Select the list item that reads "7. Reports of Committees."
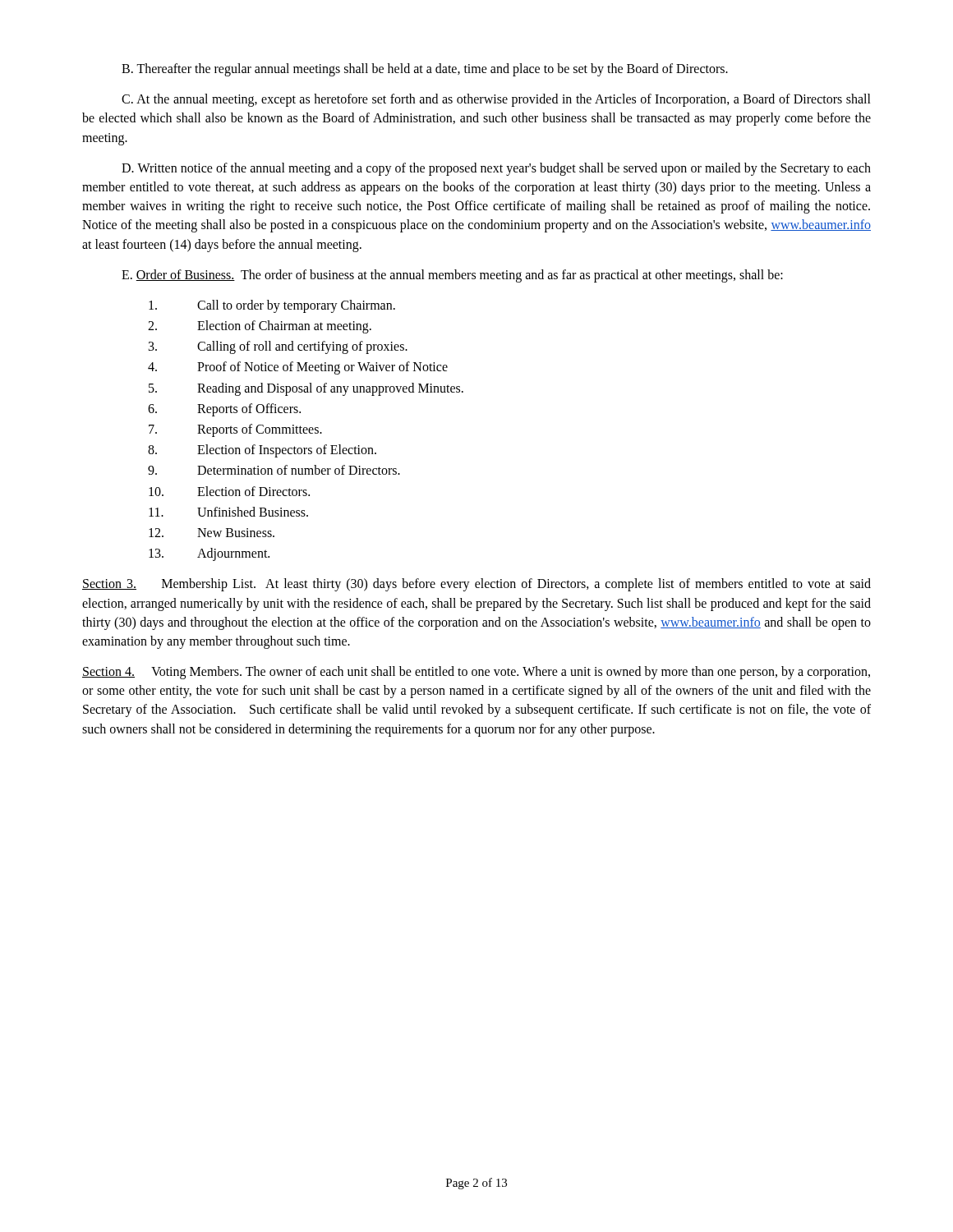Viewport: 953px width, 1232px height. point(235,430)
